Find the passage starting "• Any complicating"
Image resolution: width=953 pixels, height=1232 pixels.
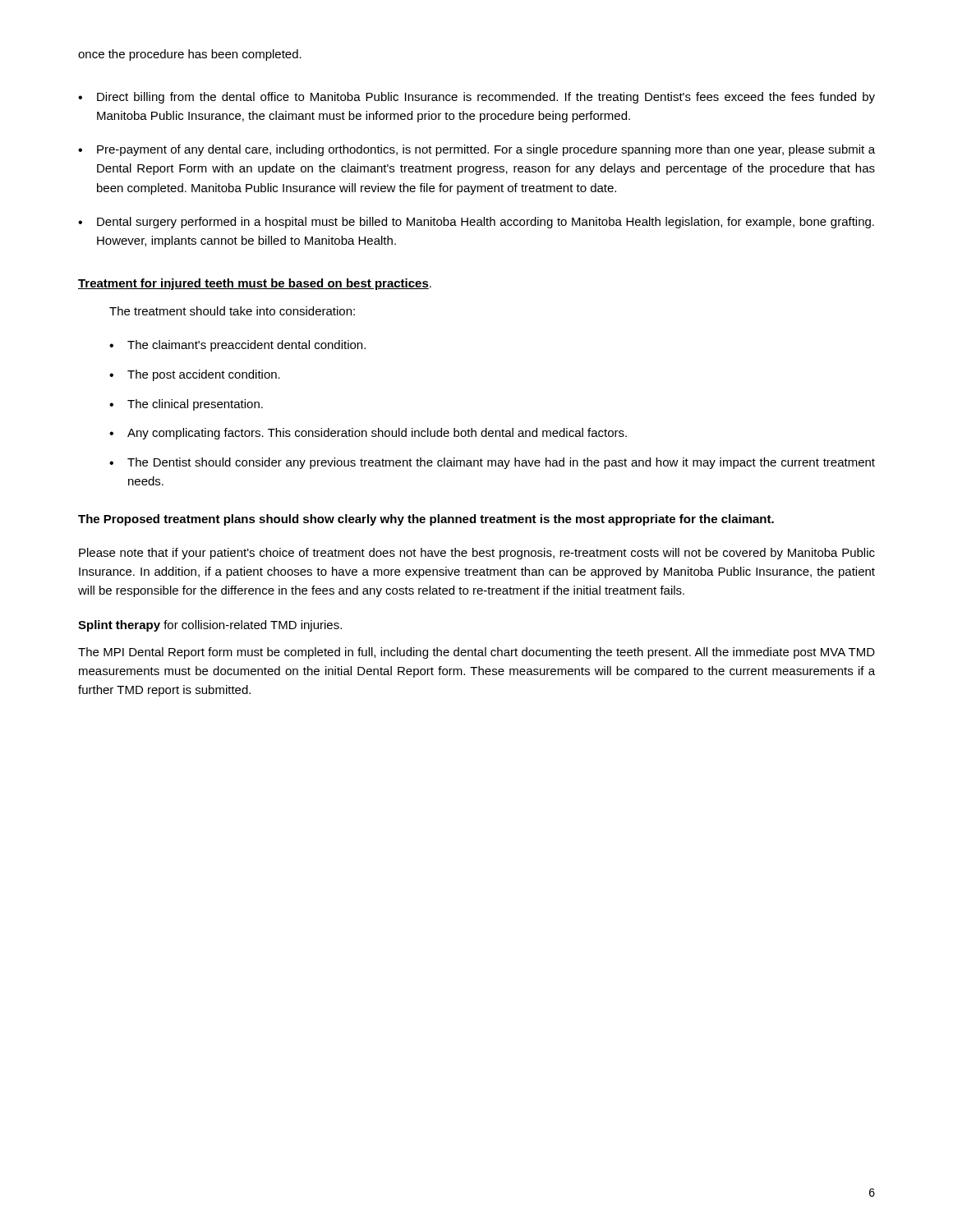pos(492,434)
